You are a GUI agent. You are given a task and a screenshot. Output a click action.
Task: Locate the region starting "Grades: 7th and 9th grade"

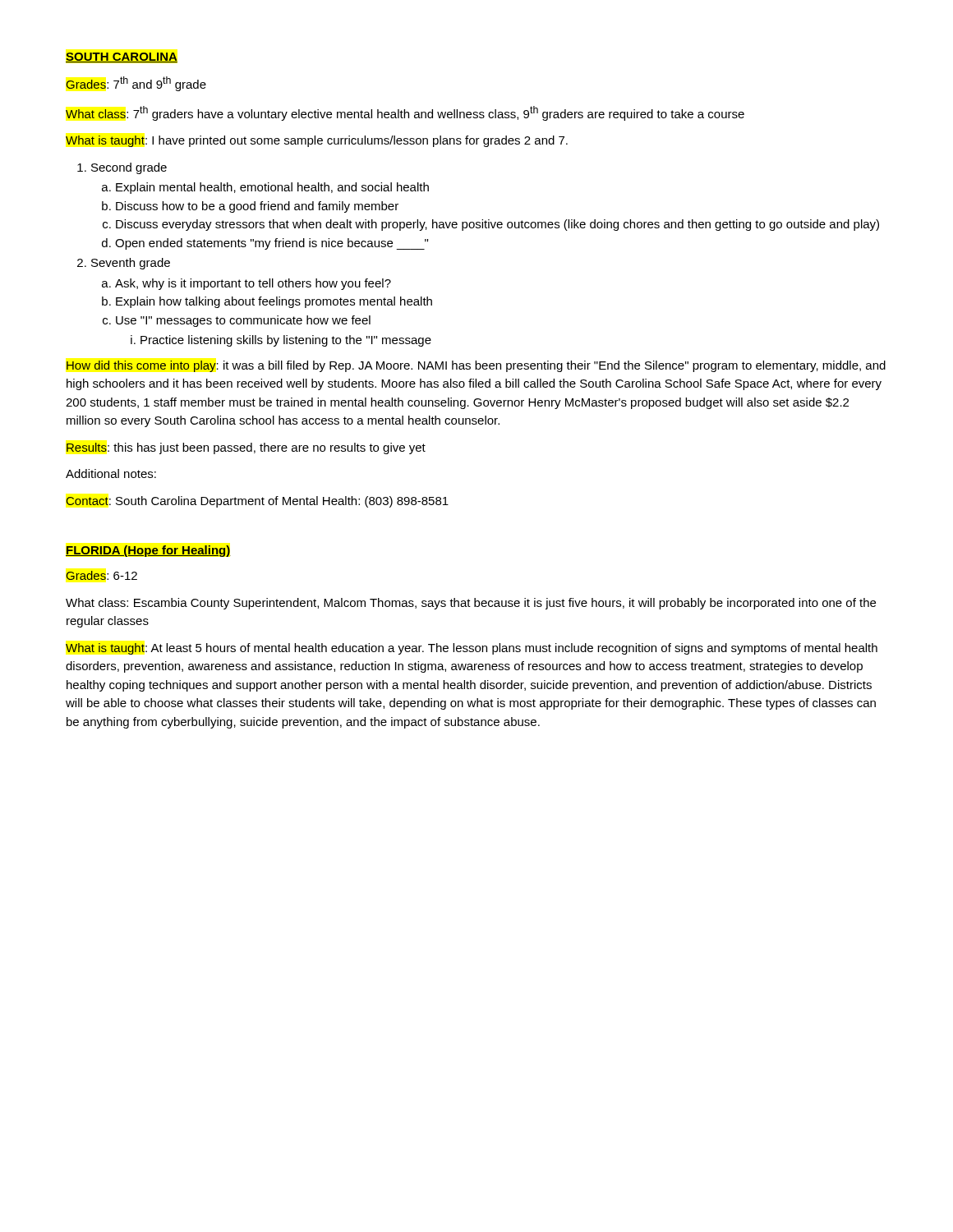136,83
